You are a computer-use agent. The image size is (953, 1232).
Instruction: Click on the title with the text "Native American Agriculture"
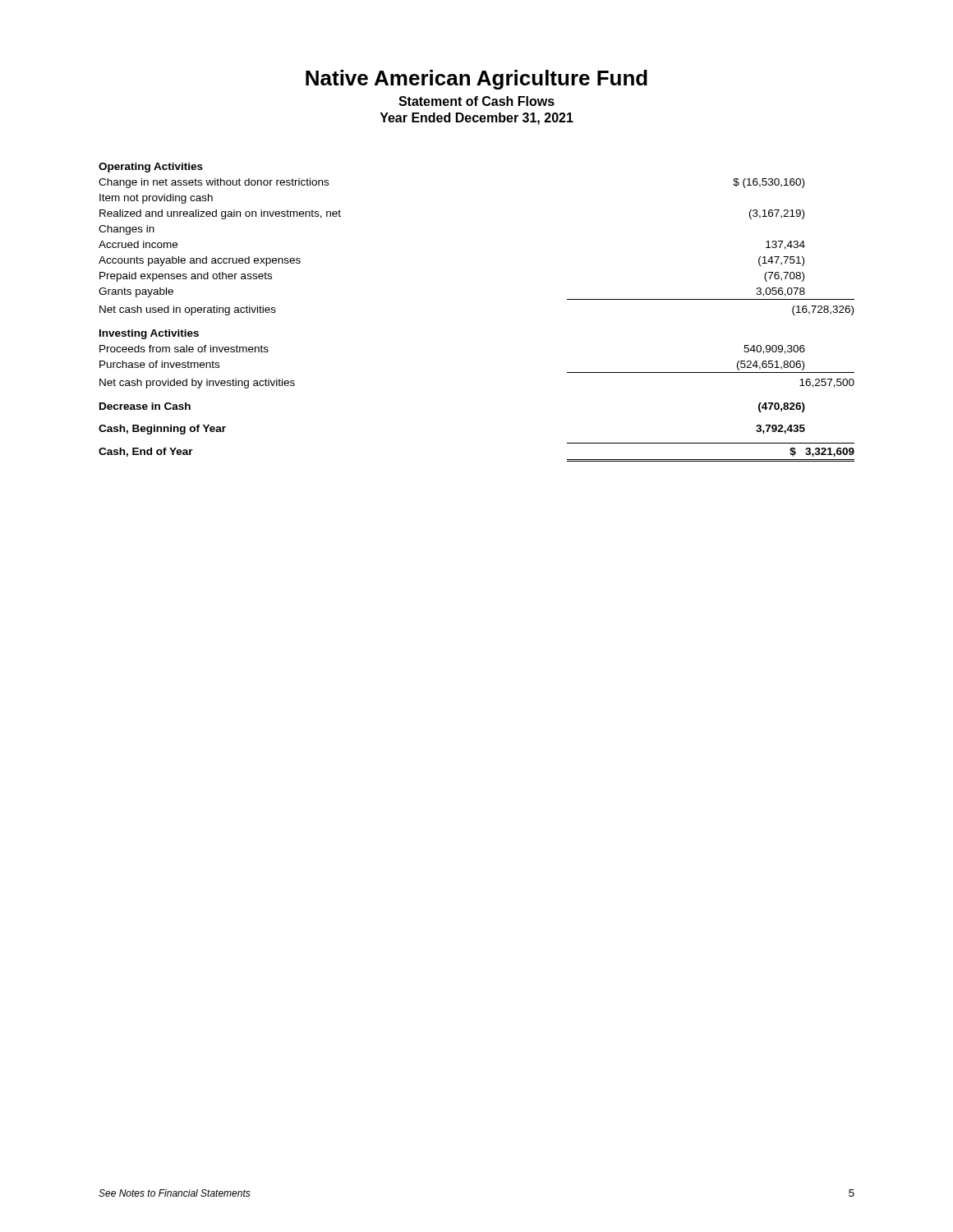476,96
